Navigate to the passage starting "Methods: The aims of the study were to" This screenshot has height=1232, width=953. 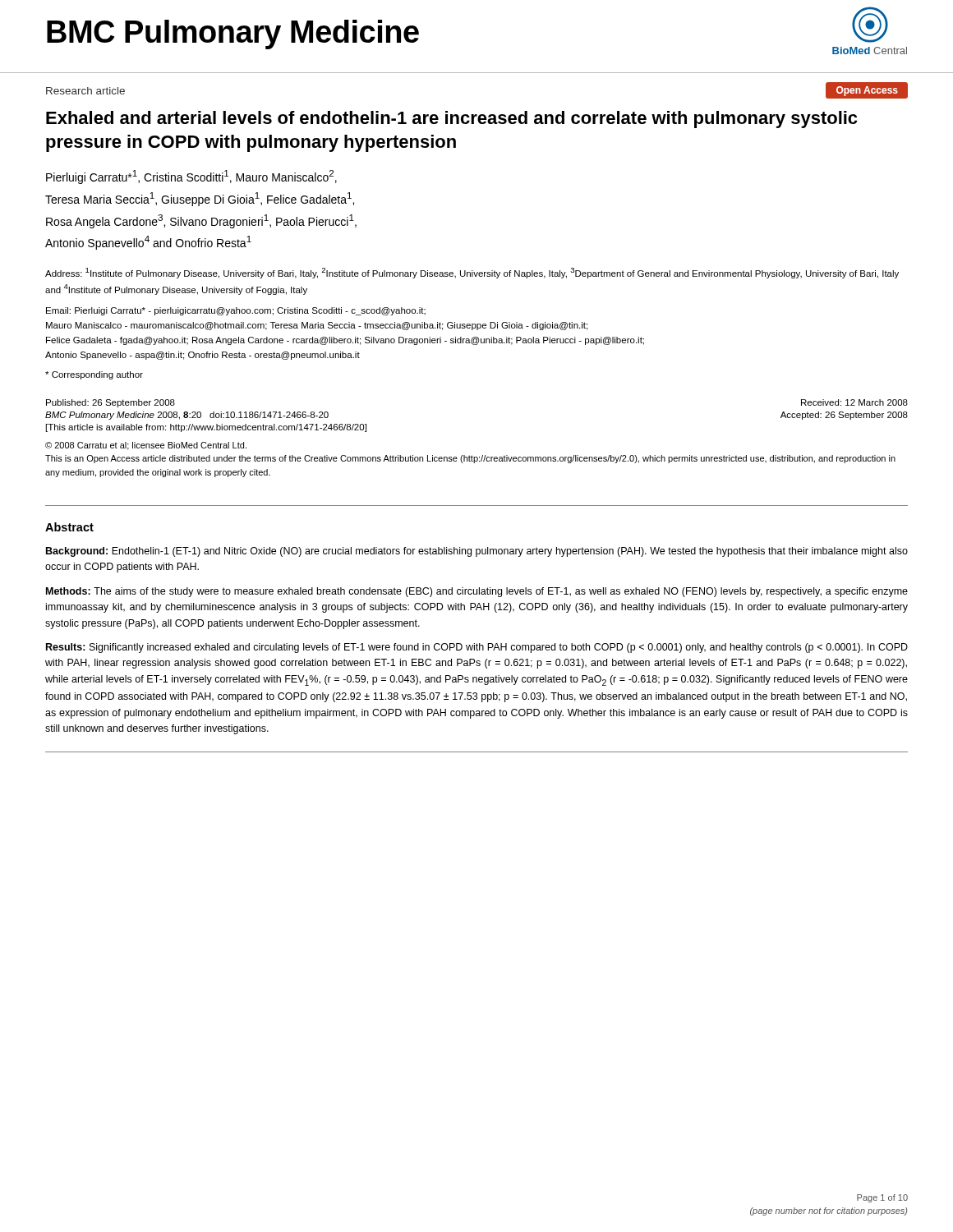[x=476, y=607]
